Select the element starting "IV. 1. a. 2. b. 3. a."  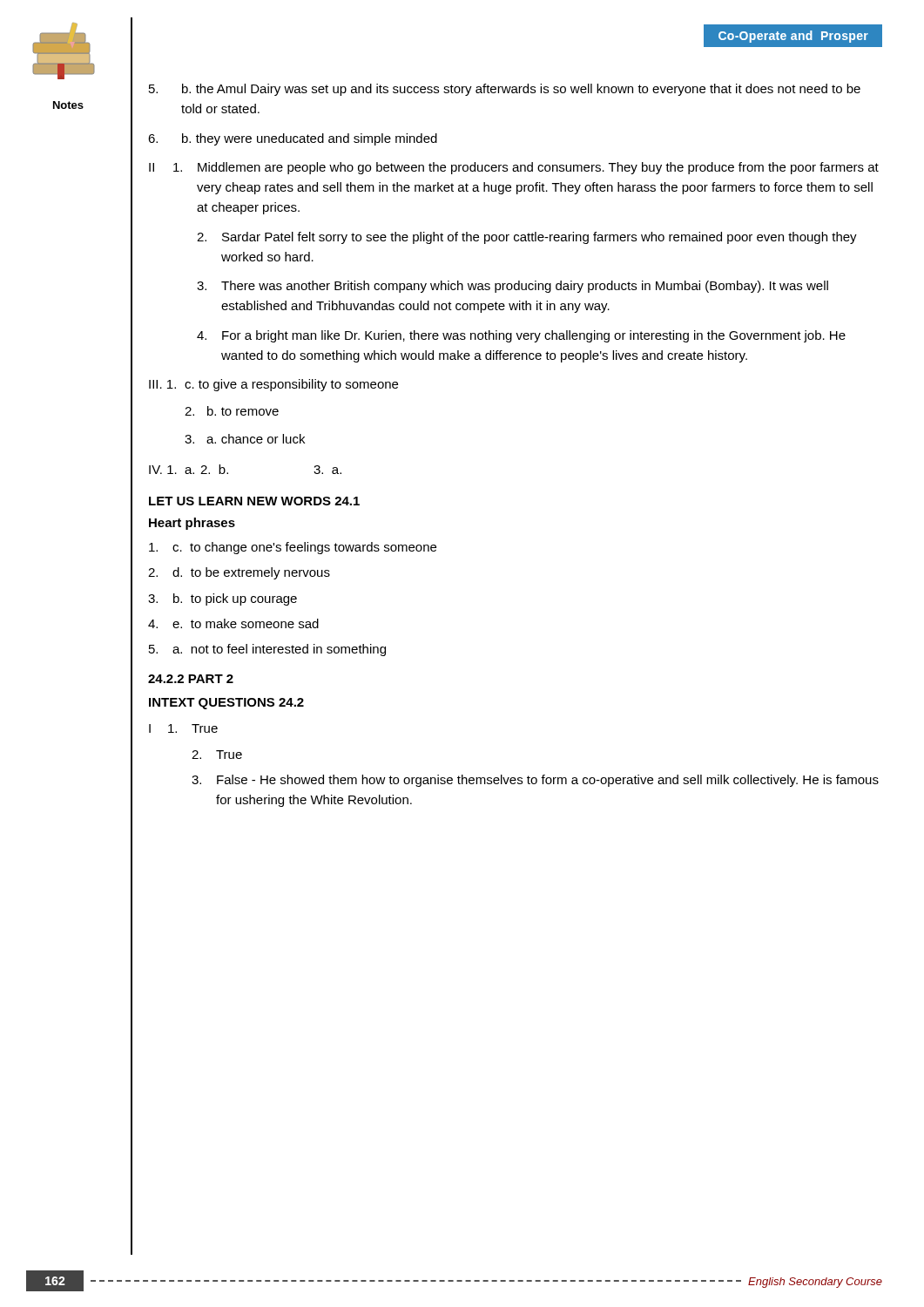[x=189, y=468]
